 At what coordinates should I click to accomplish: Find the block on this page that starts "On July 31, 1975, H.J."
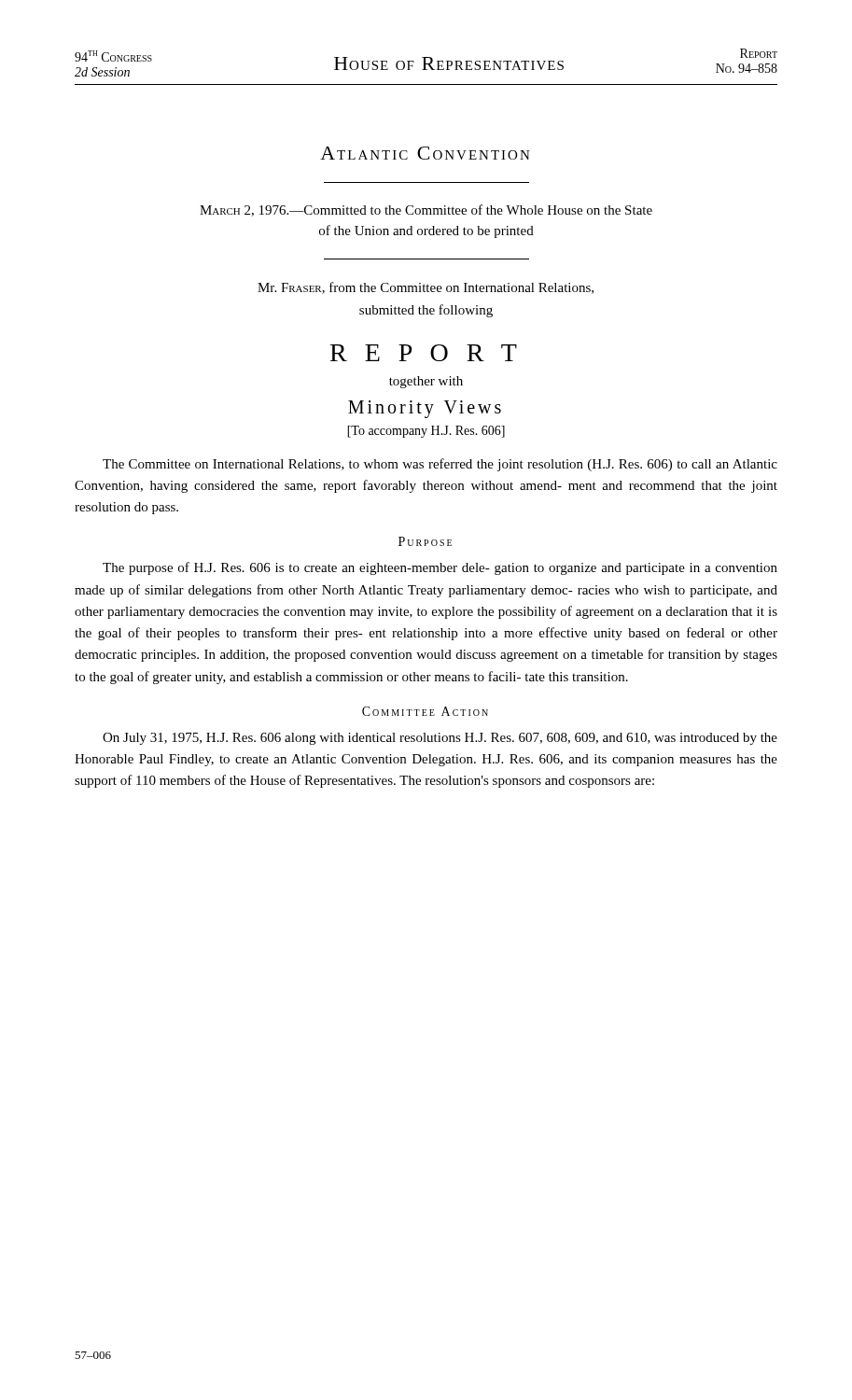[426, 760]
